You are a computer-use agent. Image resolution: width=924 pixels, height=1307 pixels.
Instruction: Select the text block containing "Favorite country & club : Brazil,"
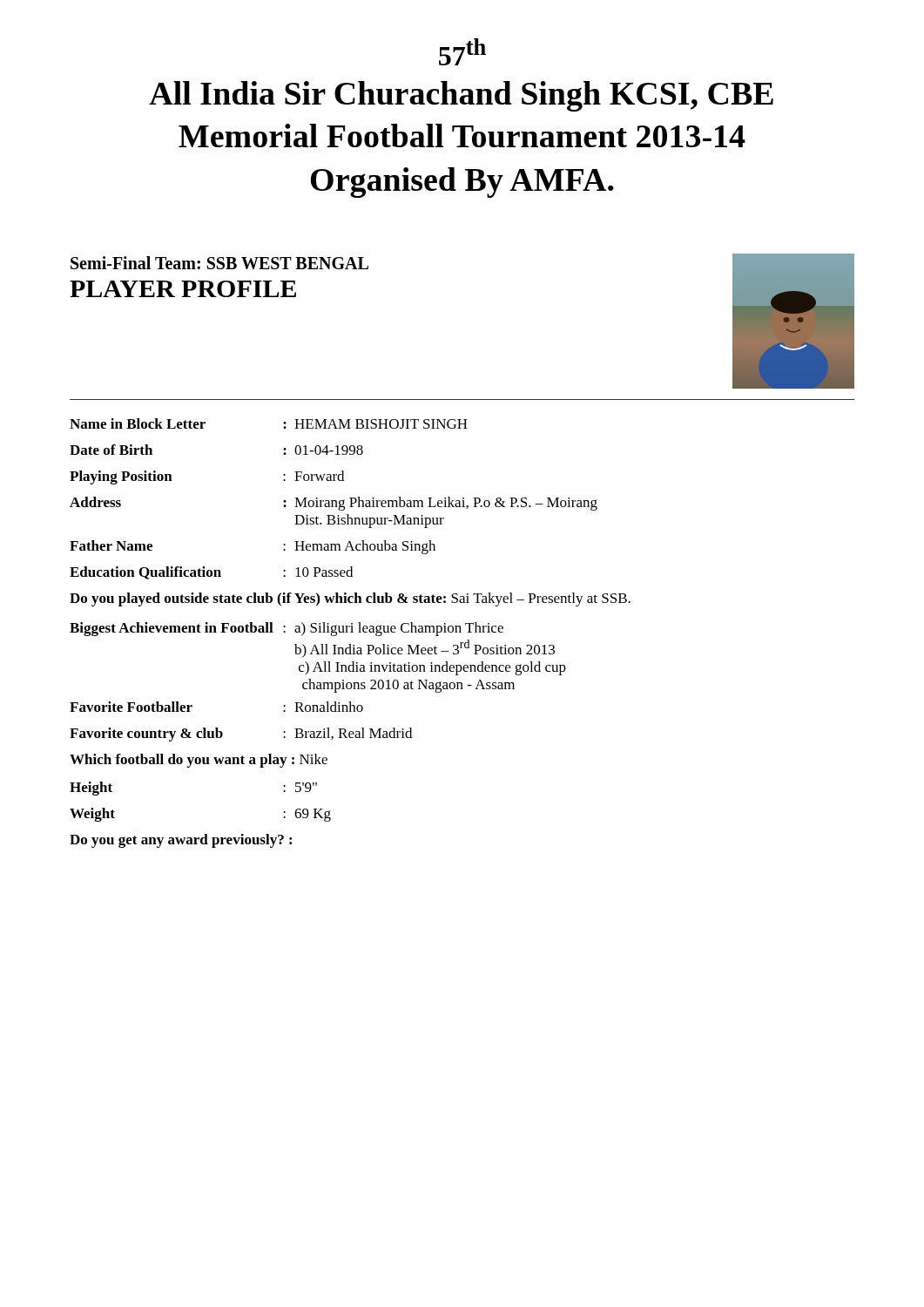pos(148,734)
